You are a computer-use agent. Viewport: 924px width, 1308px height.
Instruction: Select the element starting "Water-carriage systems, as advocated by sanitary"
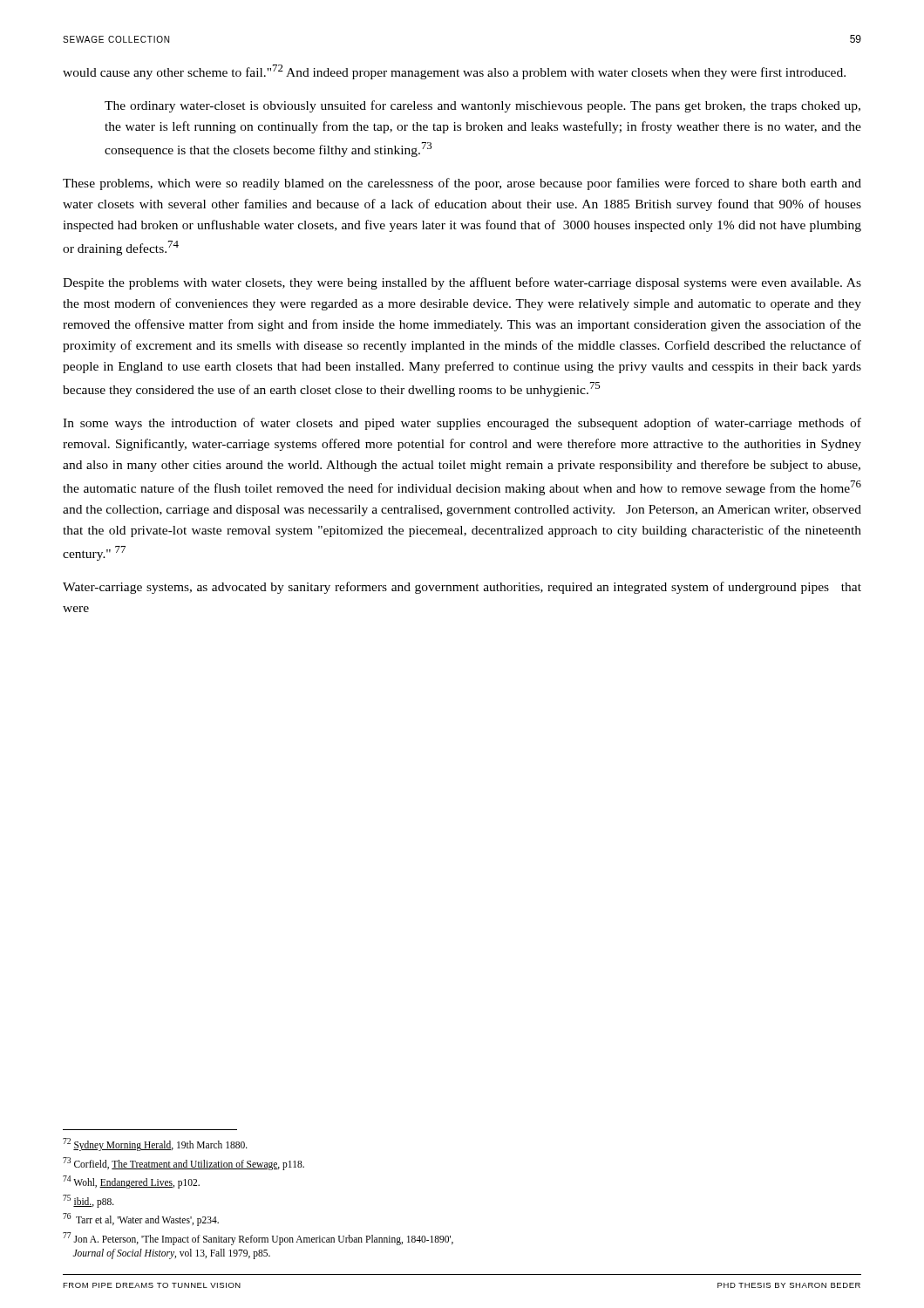coord(462,597)
